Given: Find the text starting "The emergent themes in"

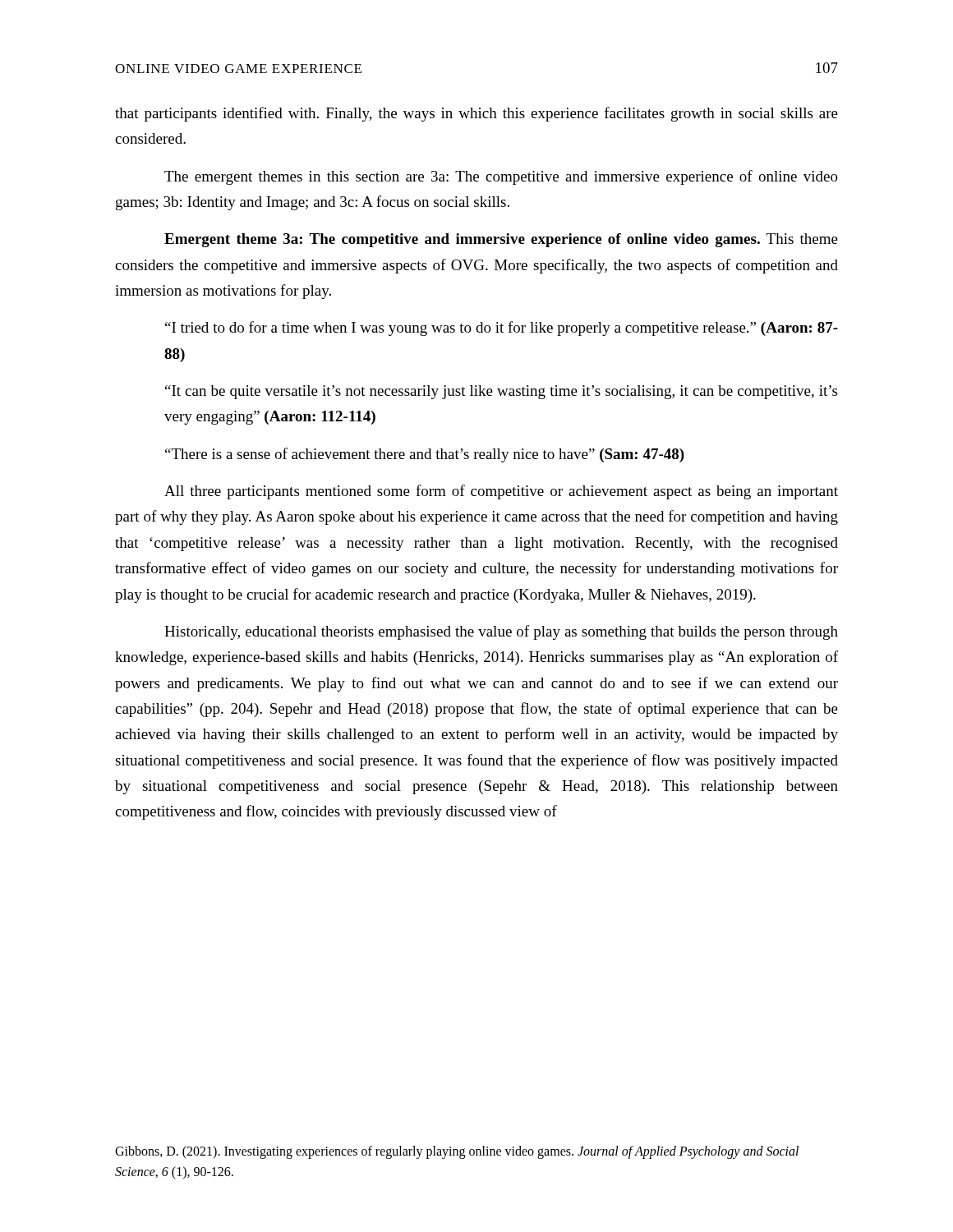Looking at the screenshot, I should tap(476, 189).
